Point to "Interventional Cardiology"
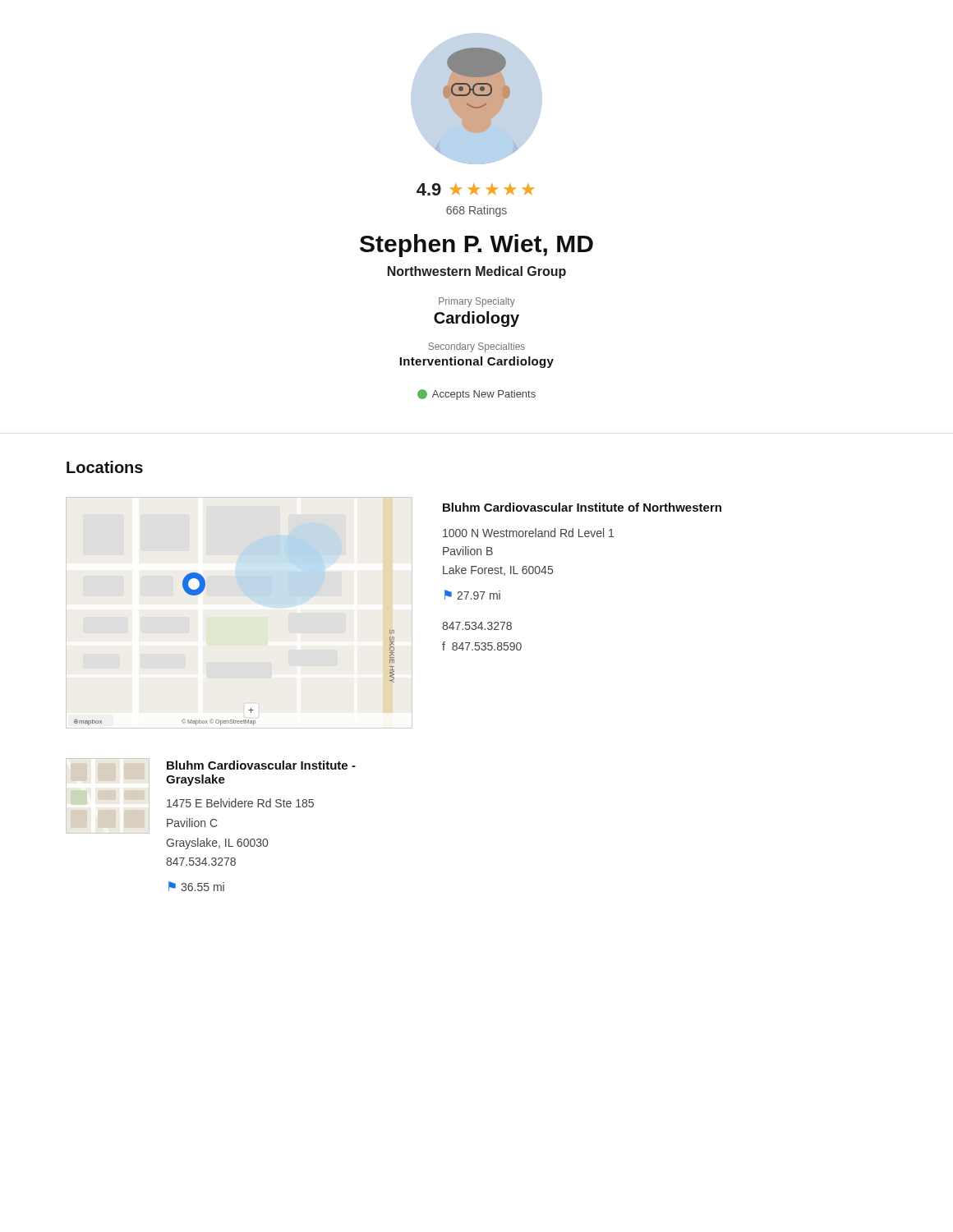Image resolution: width=953 pixels, height=1232 pixels. [x=476, y=361]
